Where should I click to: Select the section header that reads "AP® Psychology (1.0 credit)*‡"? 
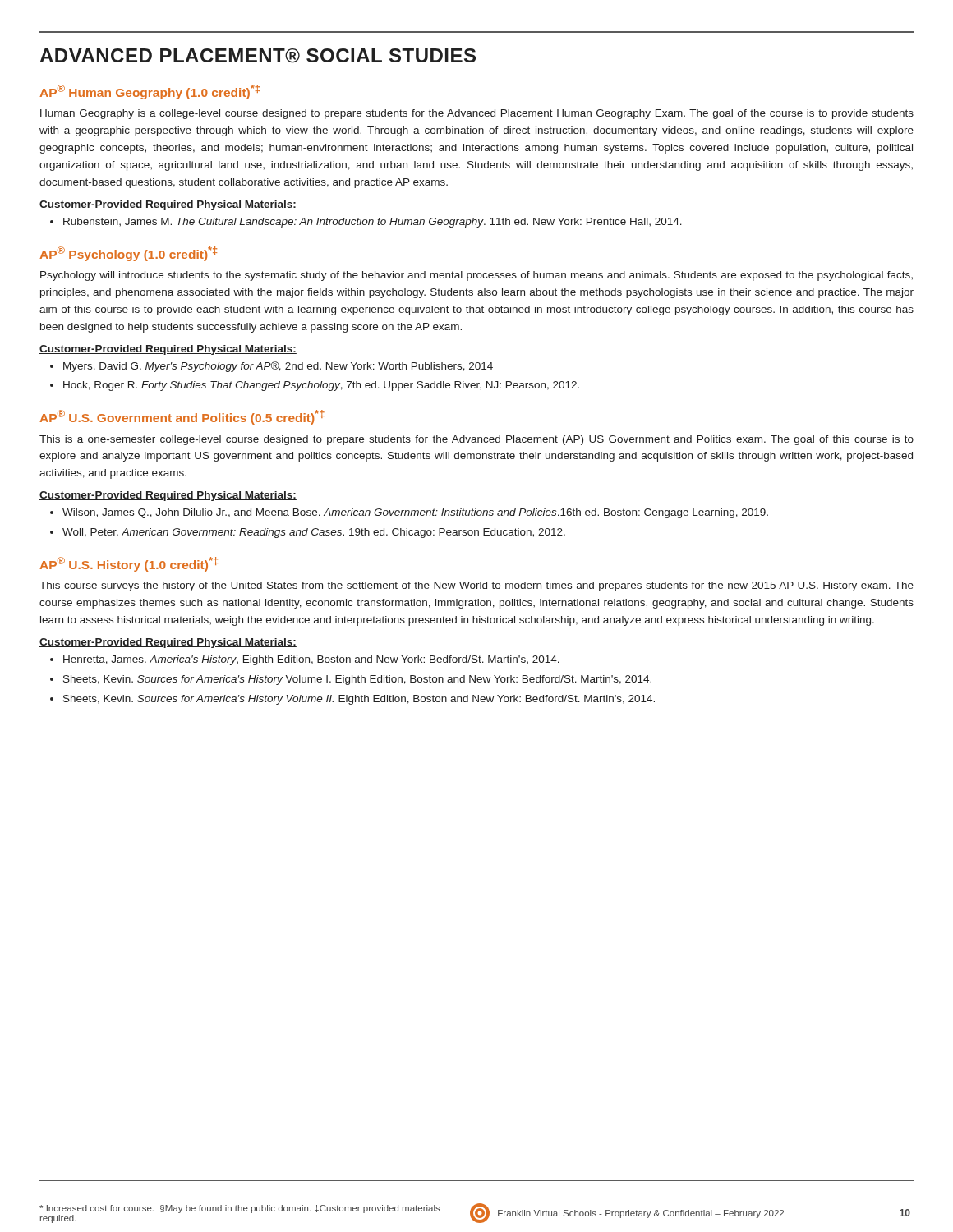(128, 254)
